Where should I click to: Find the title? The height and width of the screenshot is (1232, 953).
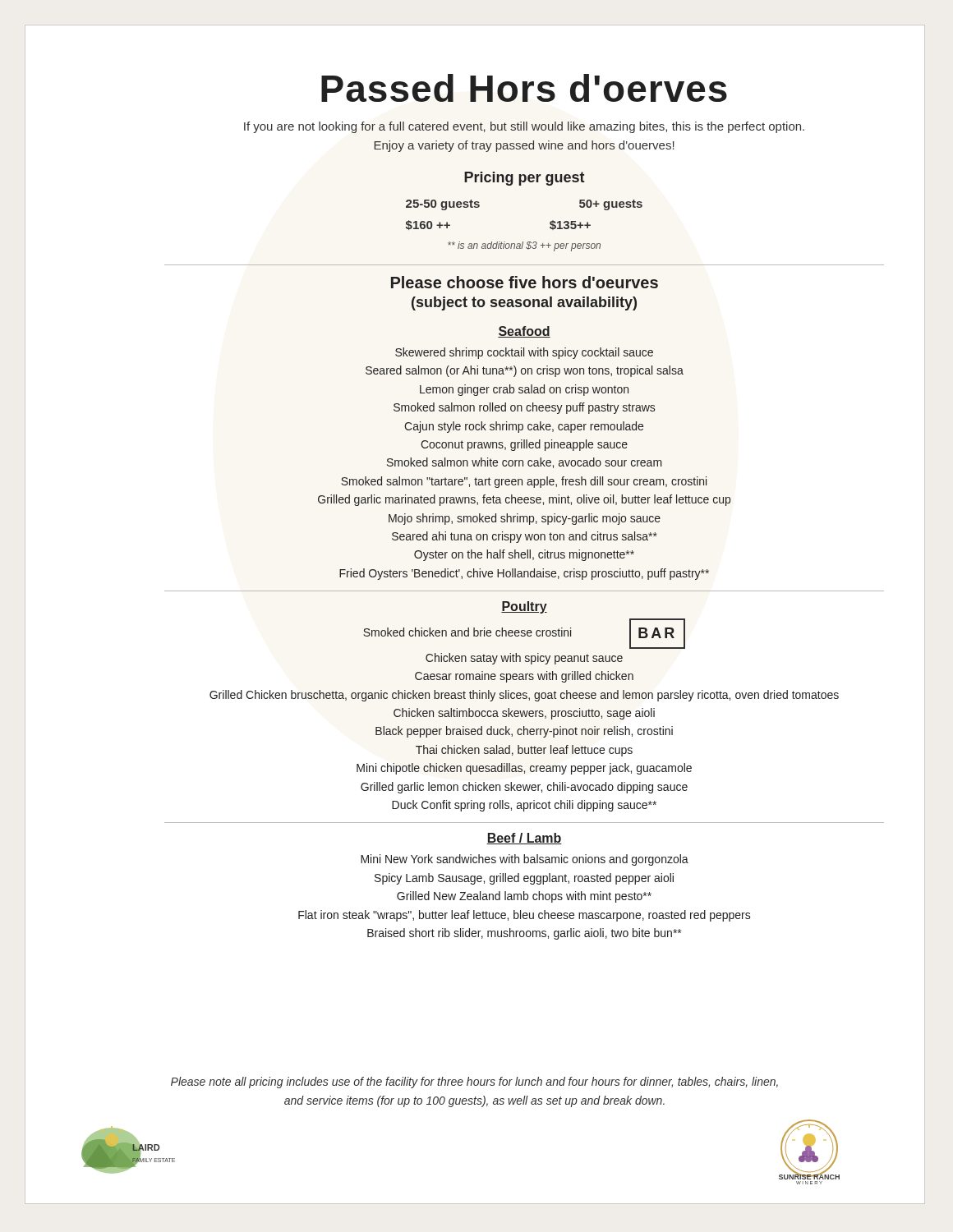pos(514,89)
